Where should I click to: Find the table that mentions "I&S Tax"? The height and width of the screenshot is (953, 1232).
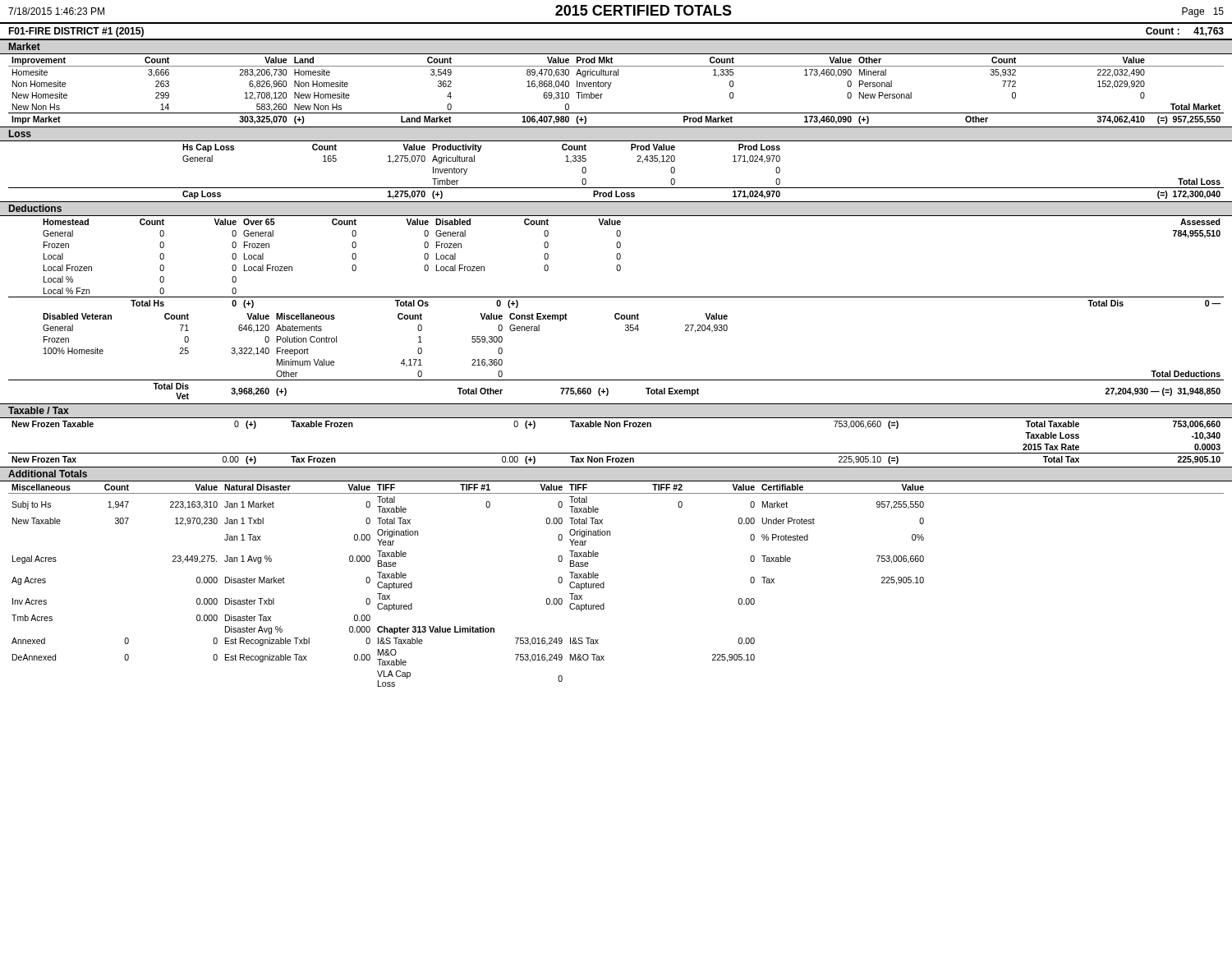click(616, 585)
